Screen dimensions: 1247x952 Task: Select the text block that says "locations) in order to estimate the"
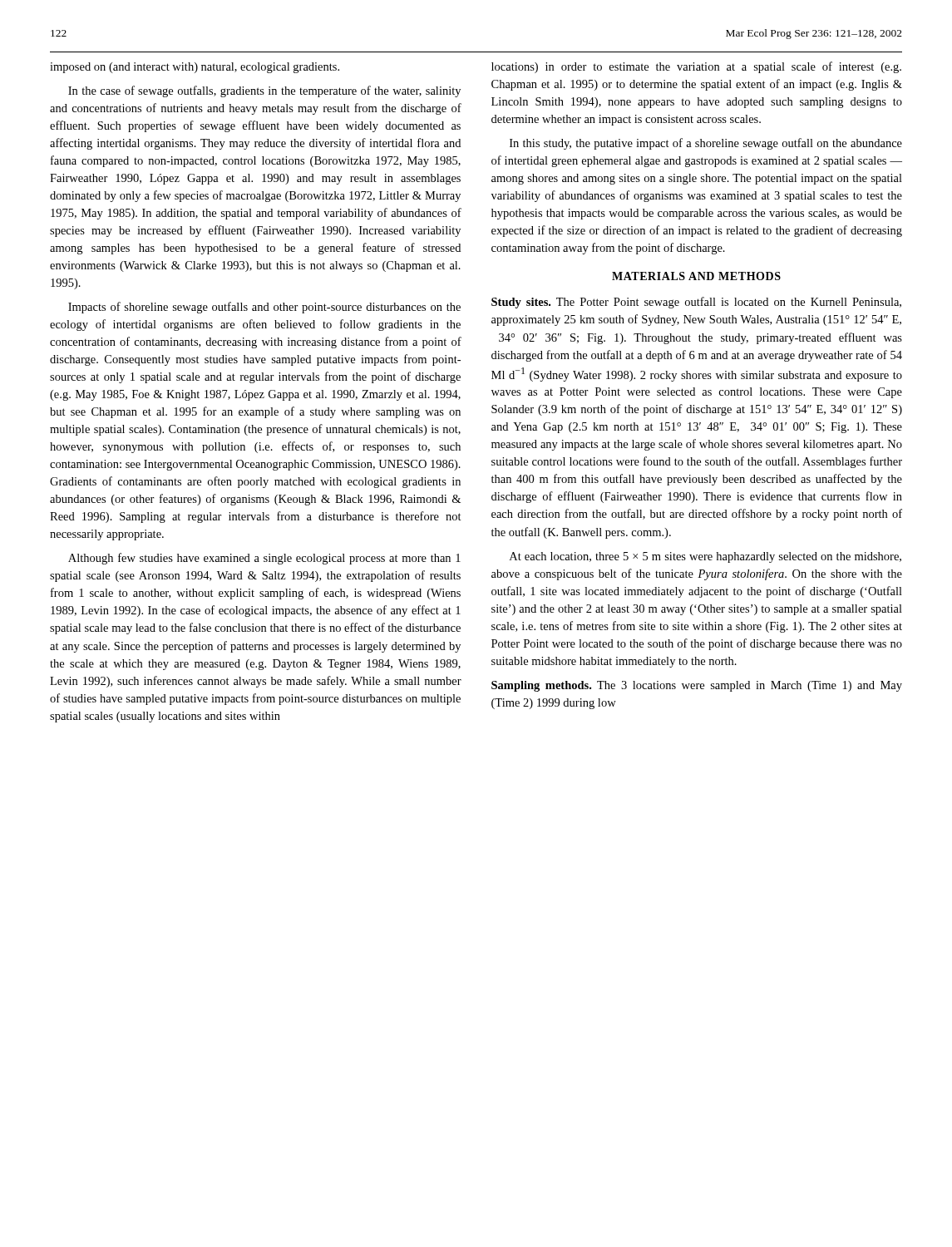[697, 93]
